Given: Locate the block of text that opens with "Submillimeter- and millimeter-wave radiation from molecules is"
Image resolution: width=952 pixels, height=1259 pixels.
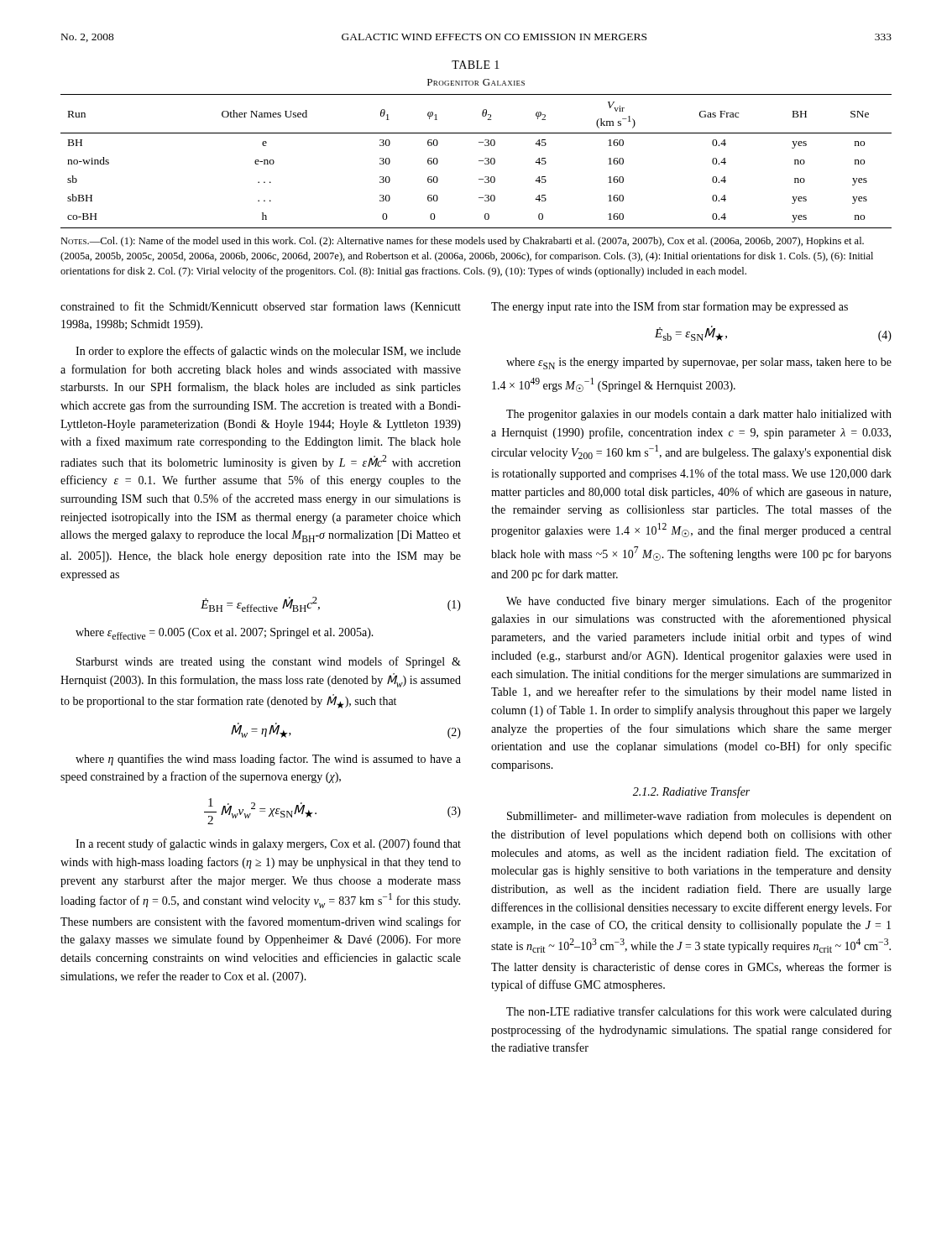Looking at the screenshot, I should coord(691,901).
